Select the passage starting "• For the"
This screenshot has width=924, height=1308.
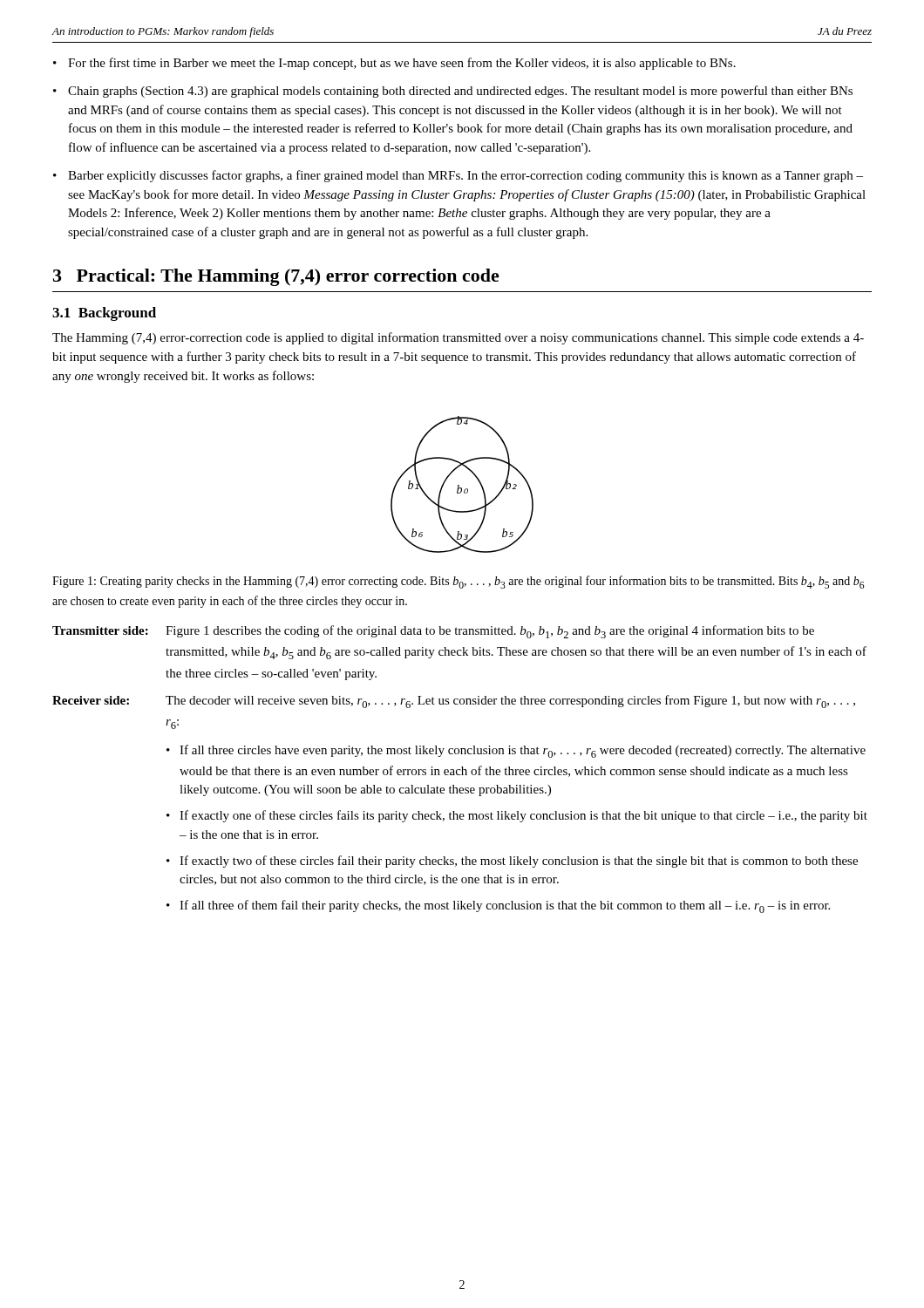pyautogui.click(x=462, y=64)
